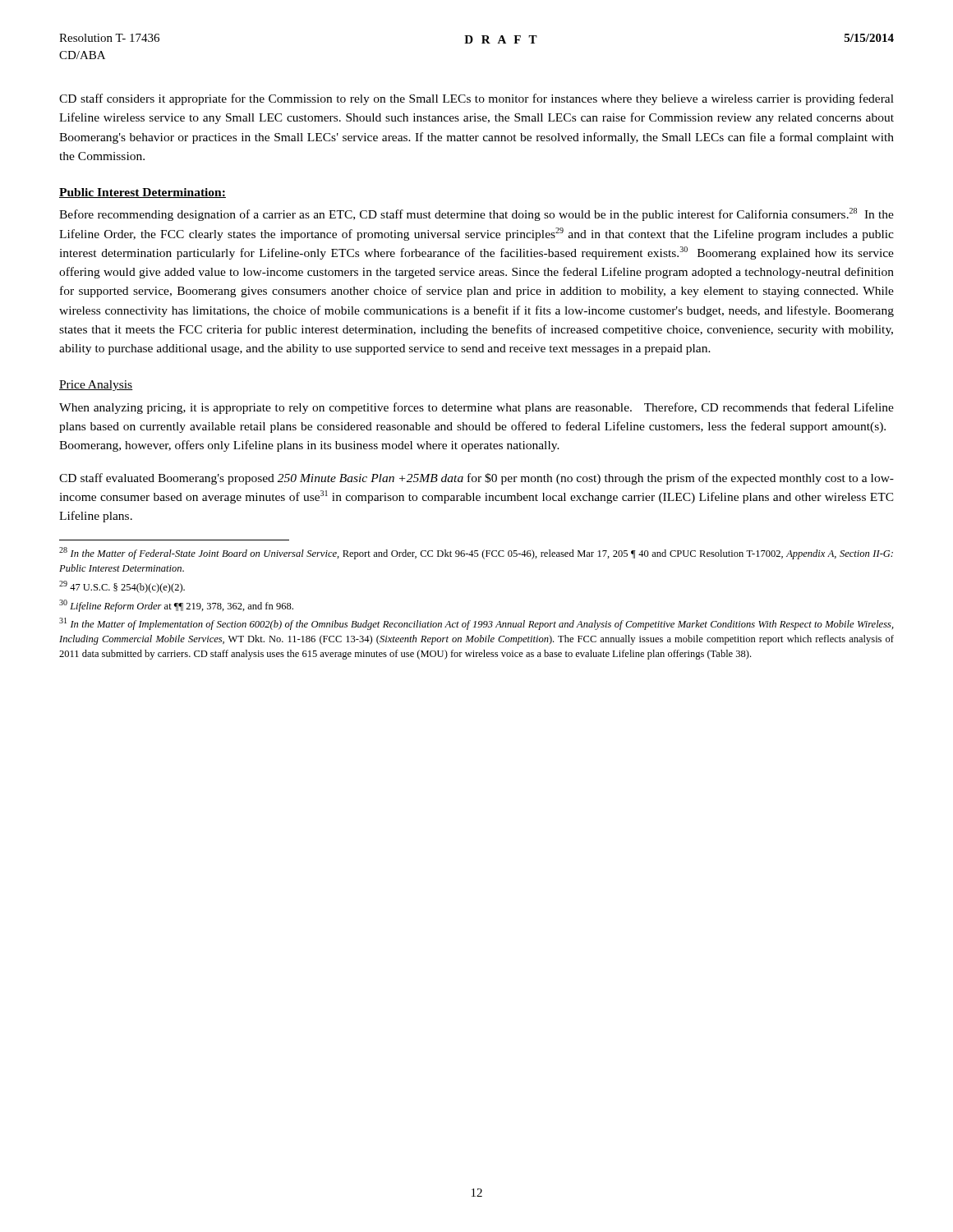Point to "Public Interest Determination:"
Viewport: 953px width, 1232px height.
tap(143, 192)
